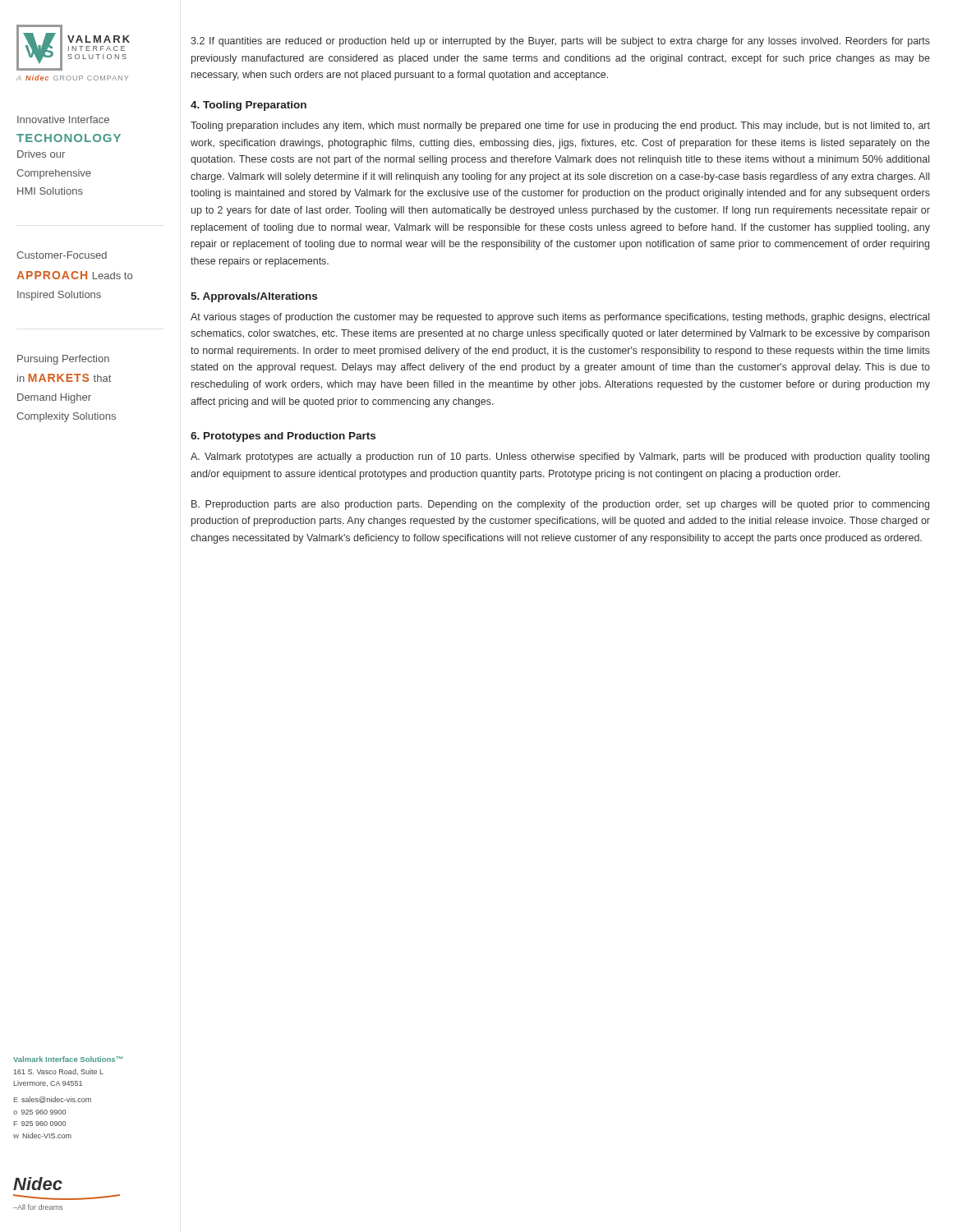Select the text block that says "Customer-Focused APPROACH Leads to"
The height and width of the screenshot is (1232, 953).
pyautogui.click(x=90, y=275)
